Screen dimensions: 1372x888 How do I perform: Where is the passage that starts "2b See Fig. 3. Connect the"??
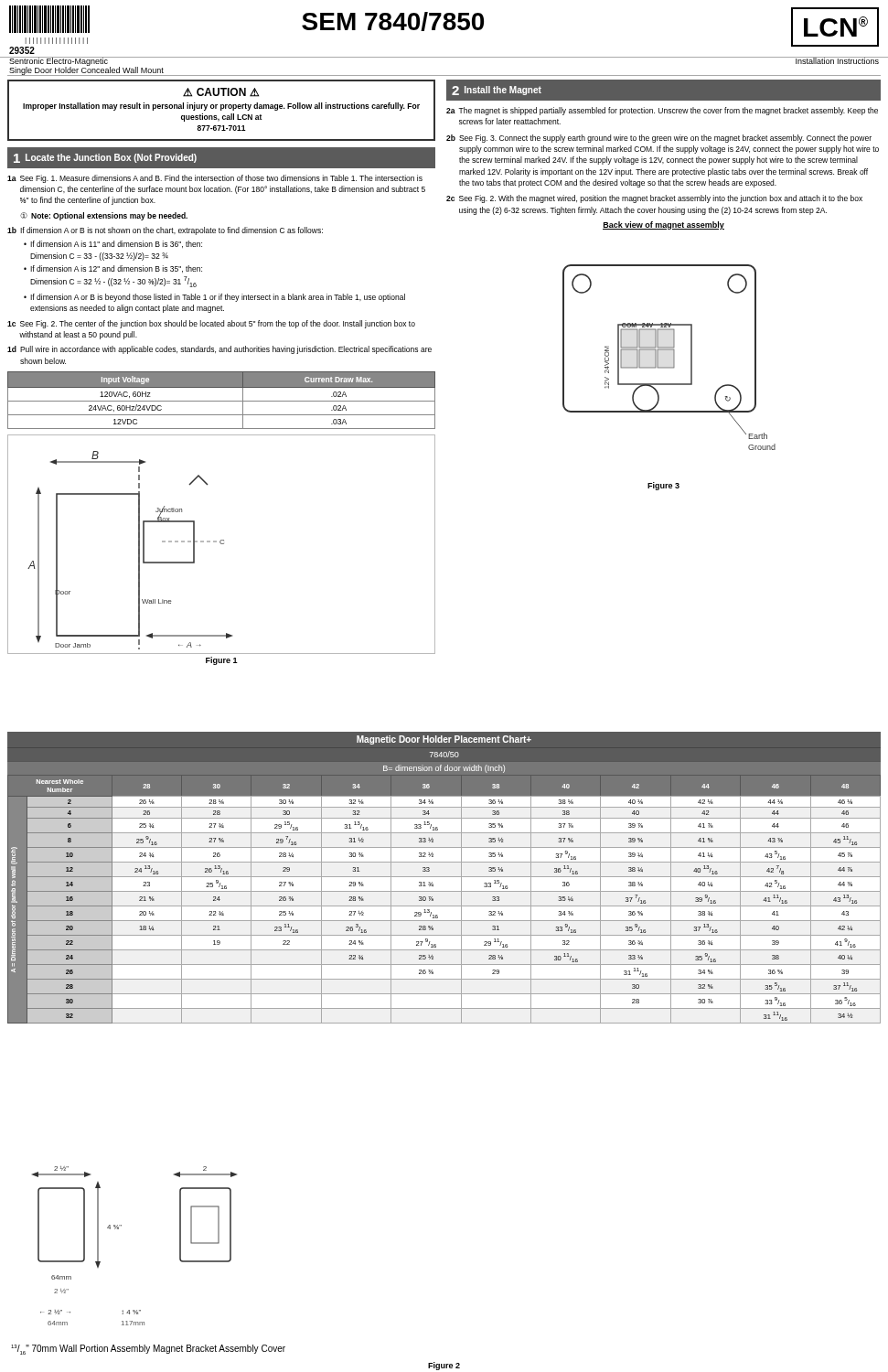(x=664, y=160)
